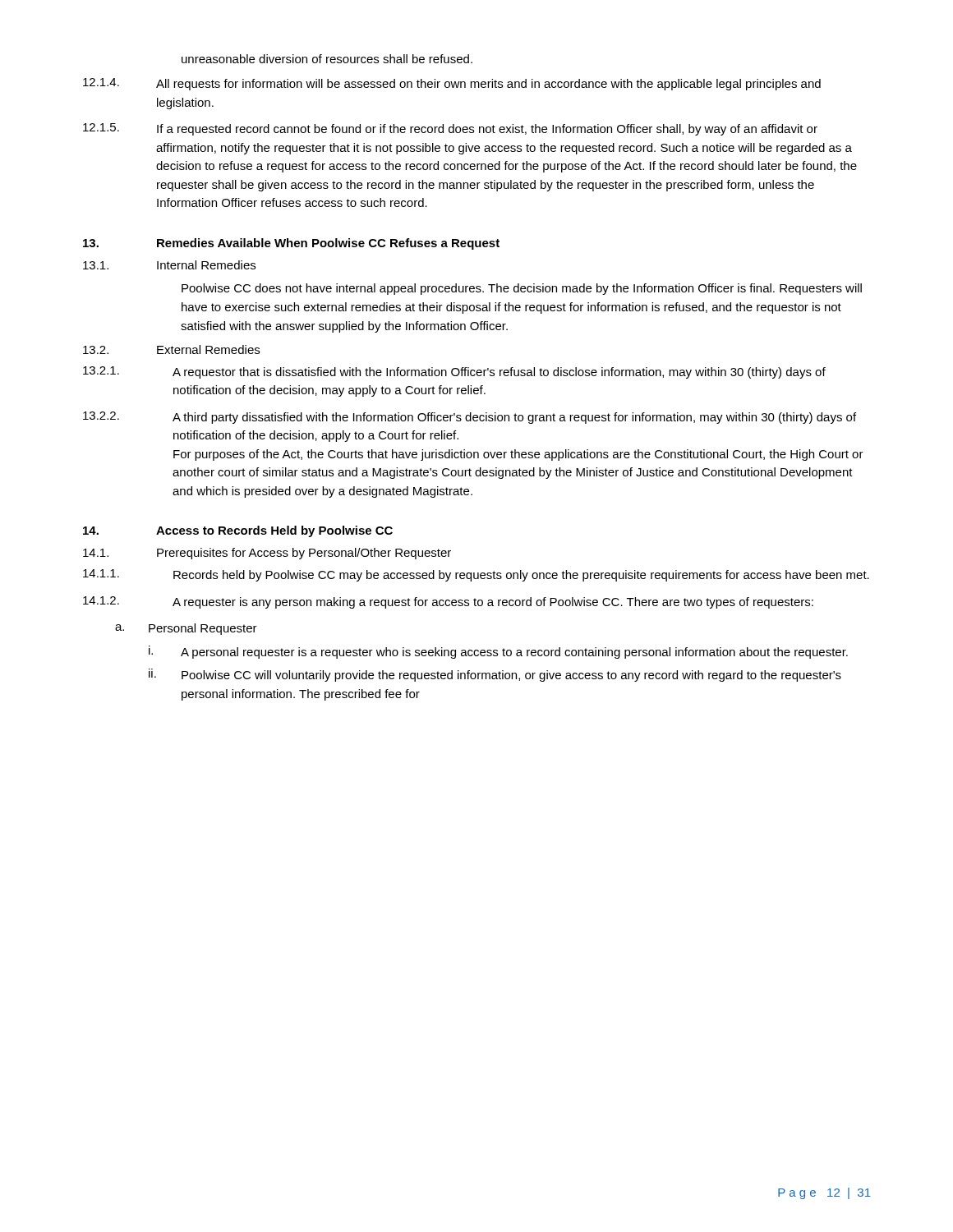Viewport: 953px width, 1232px height.
Task: Locate the section header that opens with "14. Access to Records Held by"
Action: tap(238, 531)
